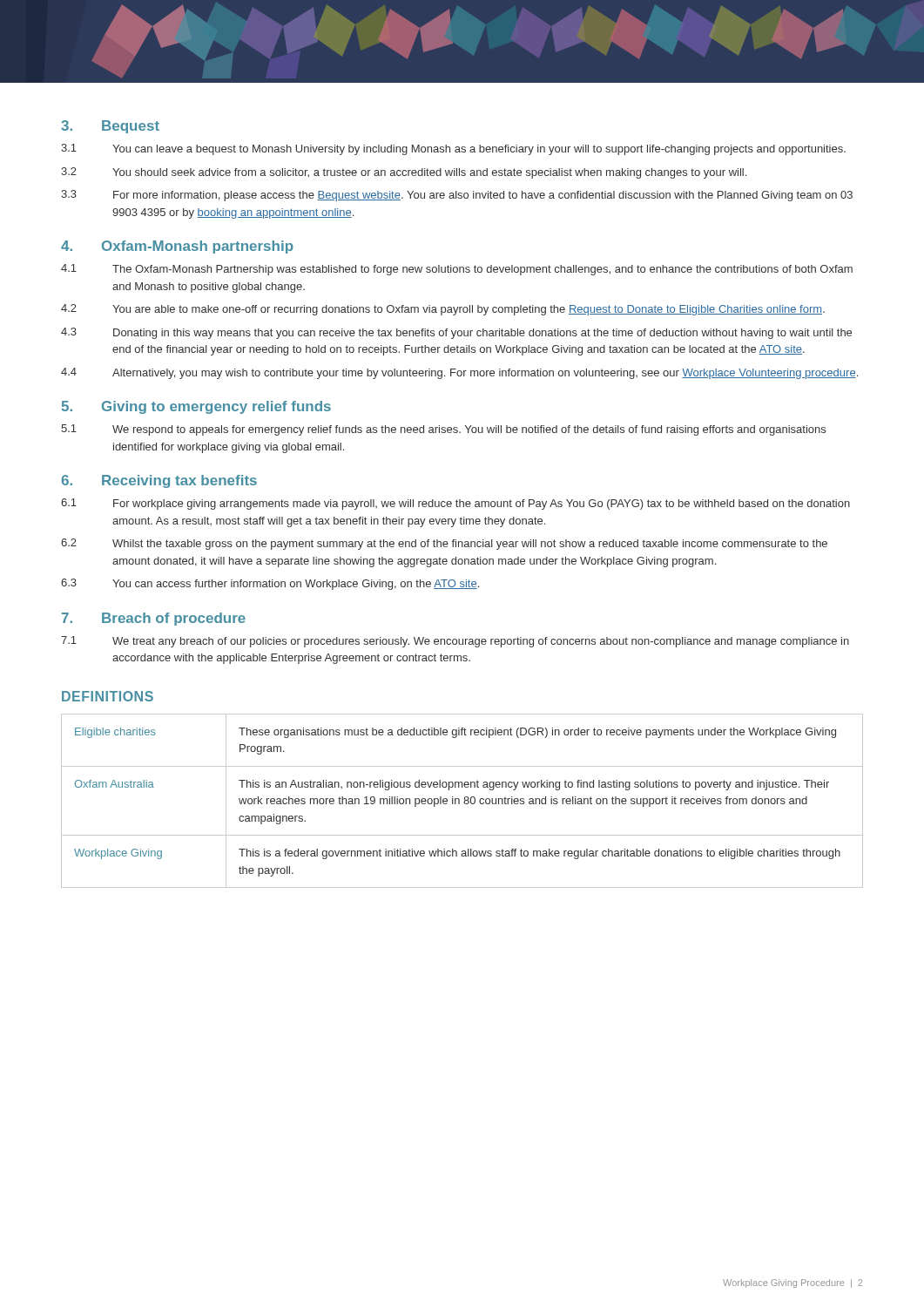Select the text block starting "4.1 The Oxfam-Monash Partnership was established to"
Image resolution: width=924 pixels, height=1307 pixels.
pyautogui.click(x=462, y=277)
